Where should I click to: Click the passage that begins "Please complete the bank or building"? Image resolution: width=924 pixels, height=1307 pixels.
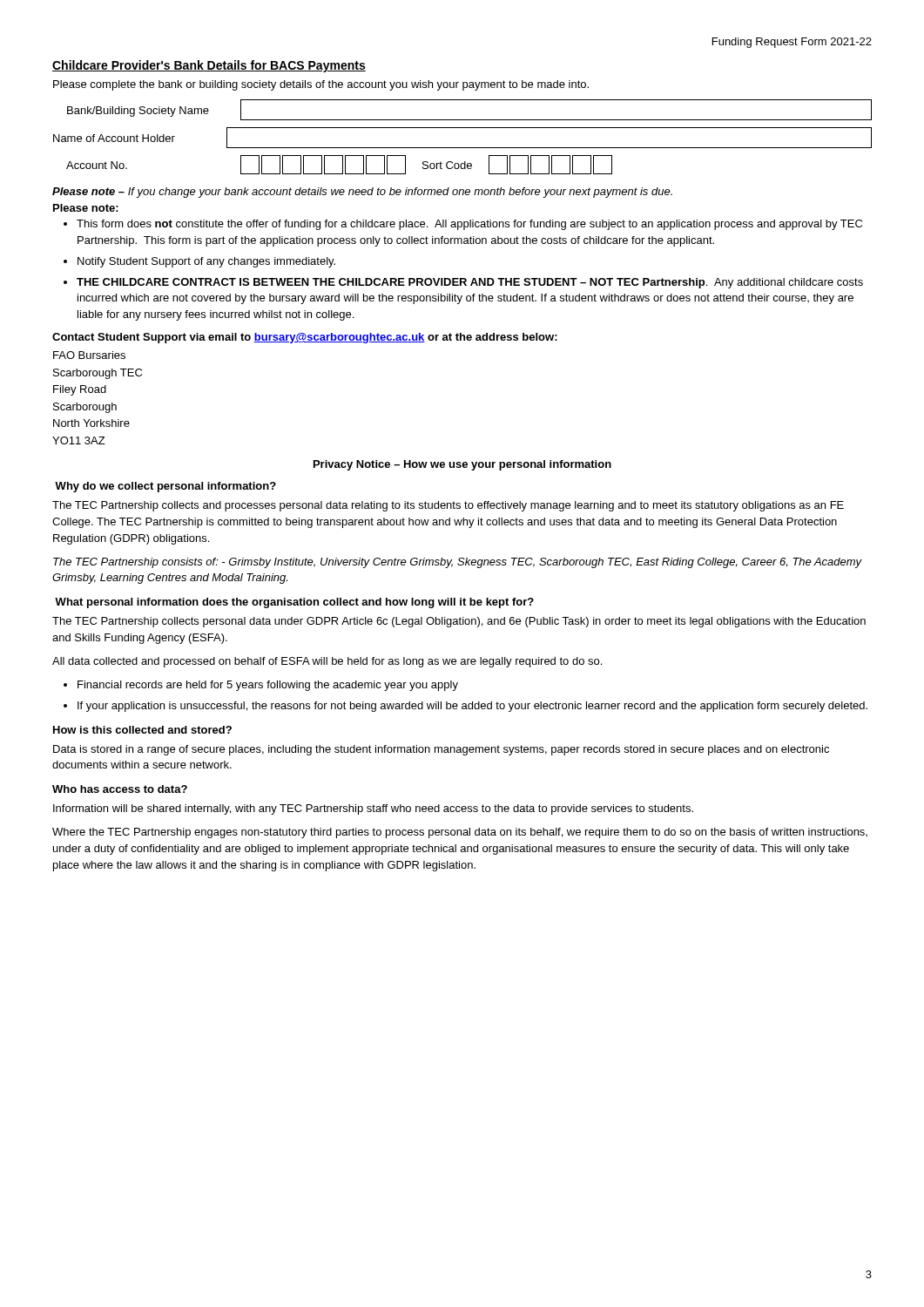click(x=321, y=84)
